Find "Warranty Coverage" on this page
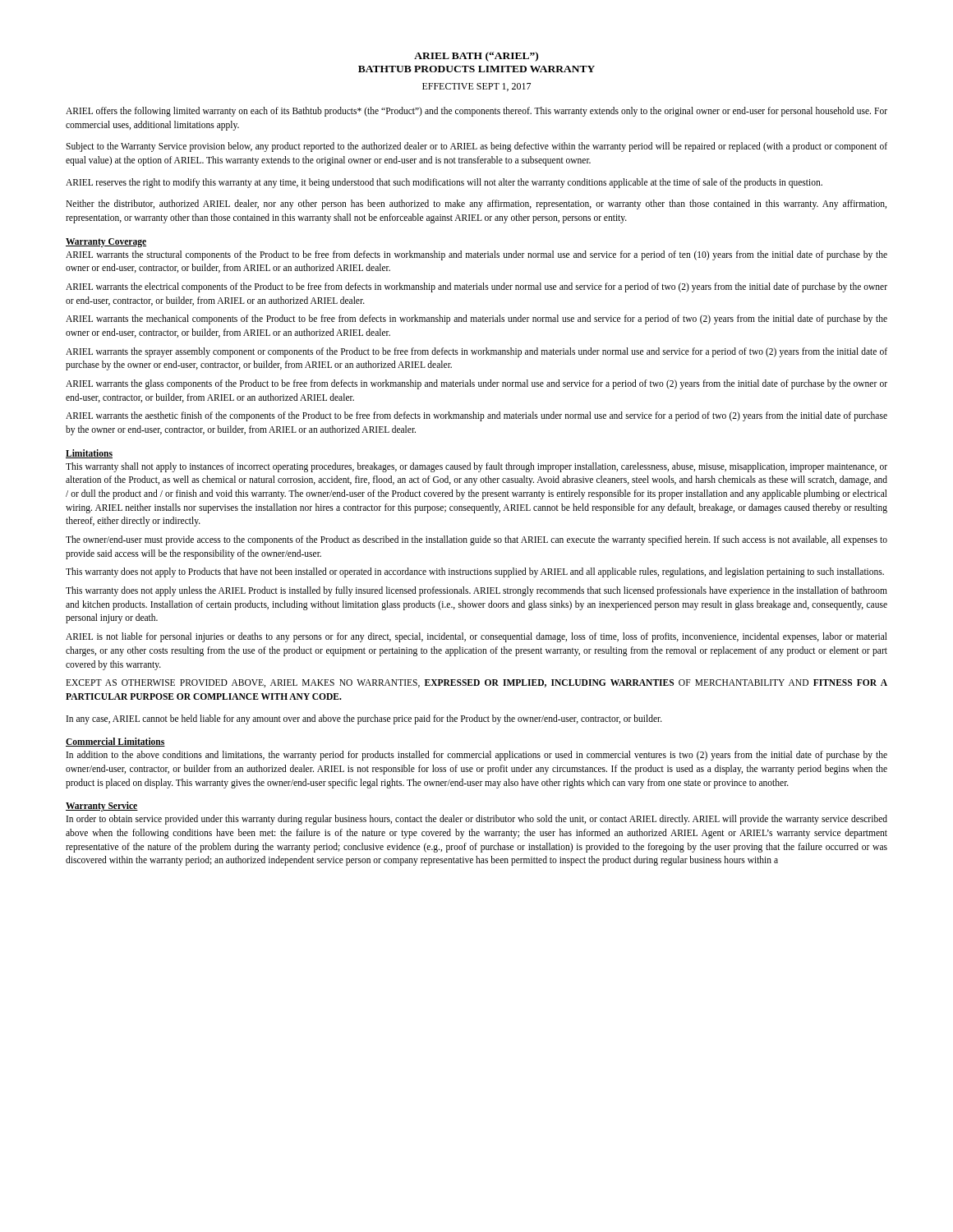The image size is (953, 1232). pyautogui.click(x=106, y=241)
